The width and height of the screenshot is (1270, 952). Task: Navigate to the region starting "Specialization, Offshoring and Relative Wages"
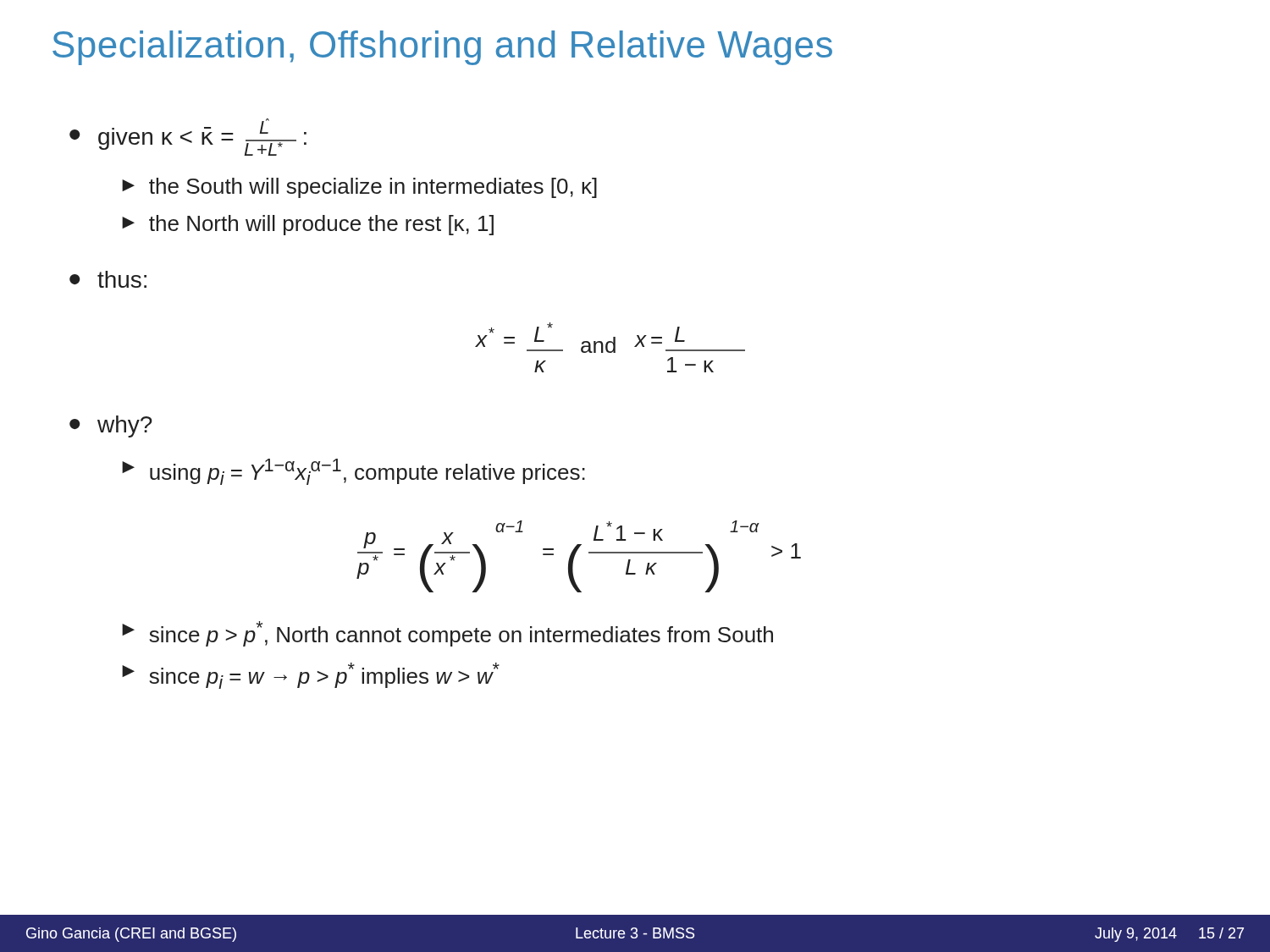[442, 44]
